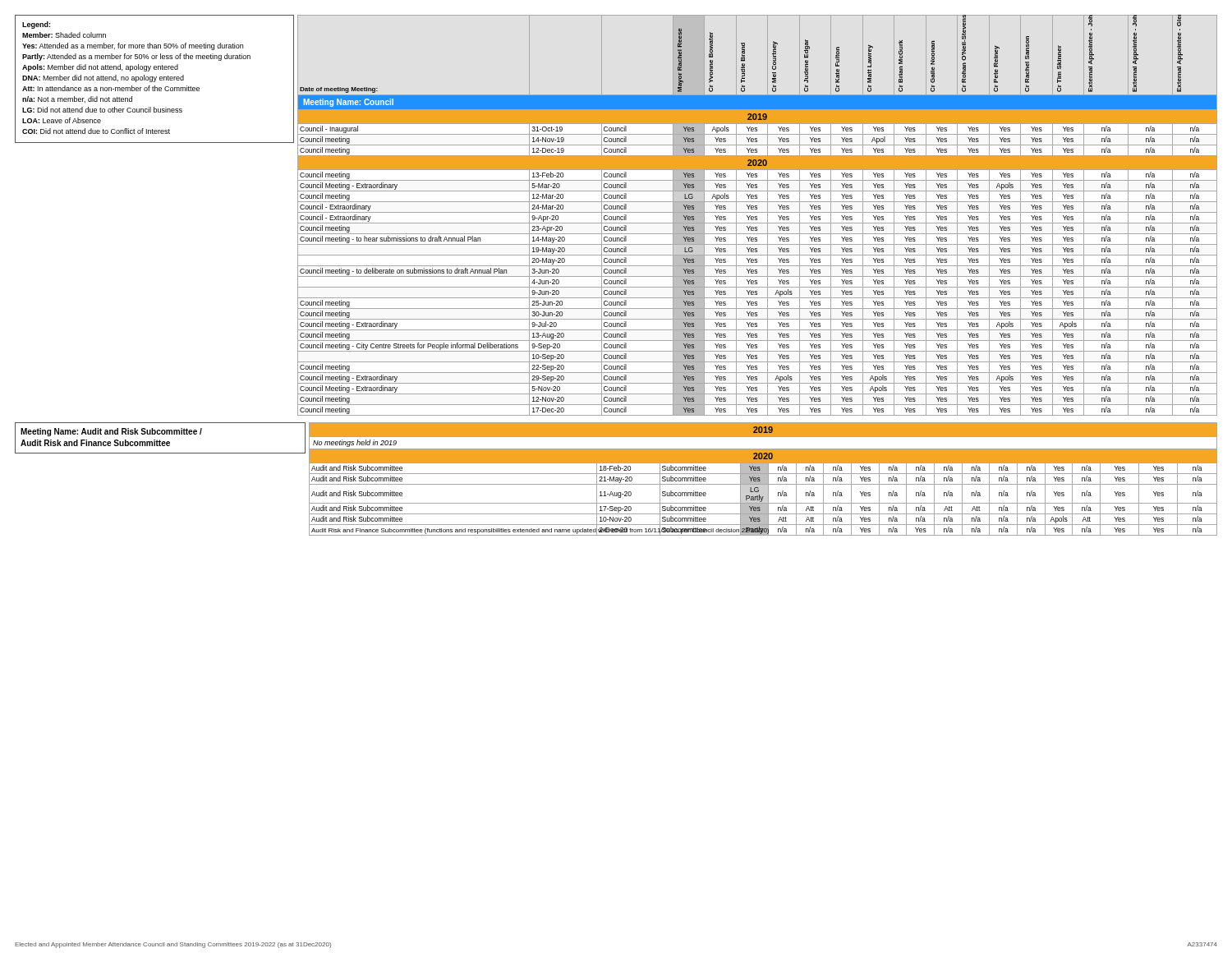Screen dimensions: 953x1232
Task: Click on the text block that reads "Legend: Member: Shaded column"
Action: pyautogui.click(x=136, y=78)
